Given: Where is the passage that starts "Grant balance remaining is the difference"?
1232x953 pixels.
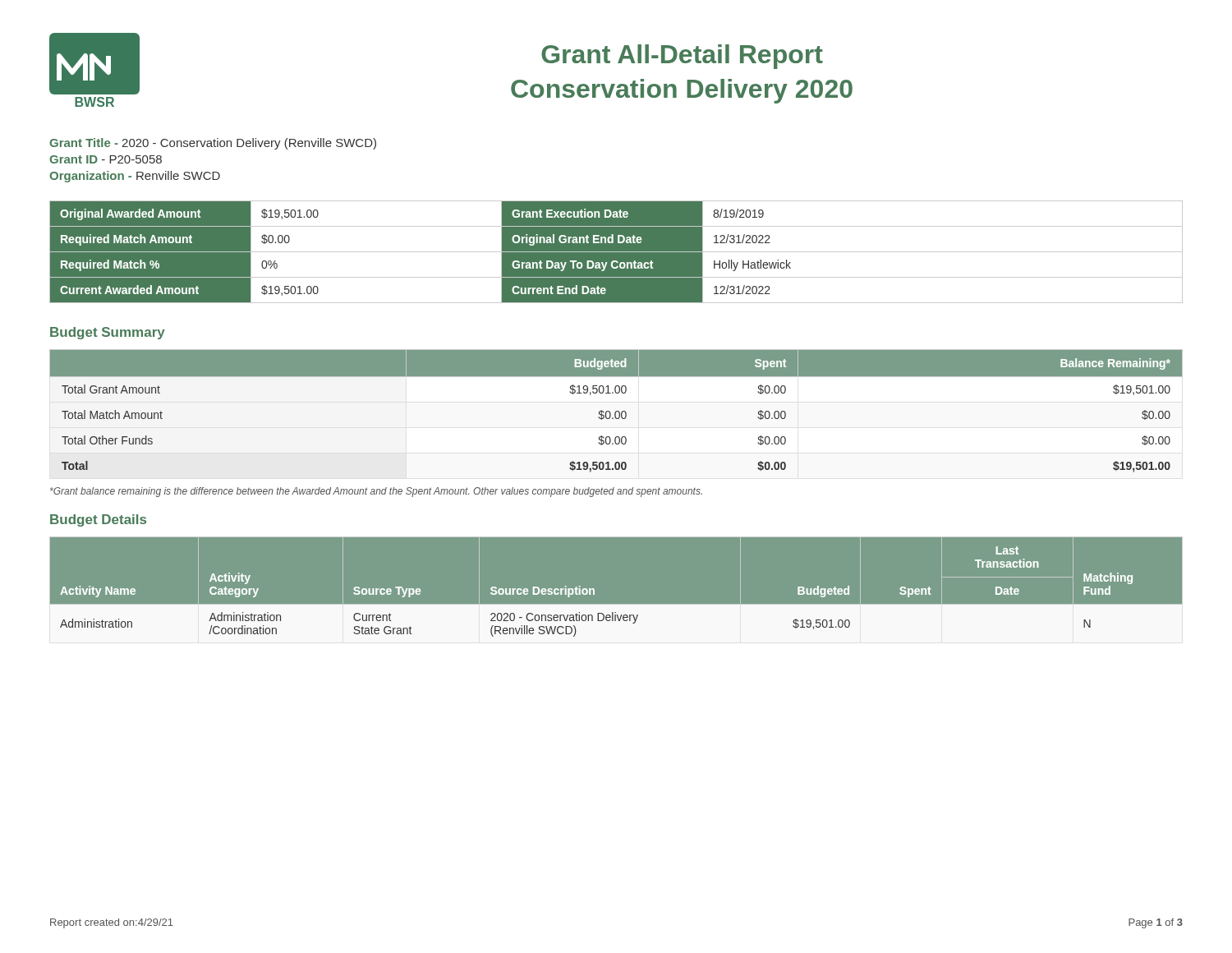Looking at the screenshot, I should pyautogui.click(x=376, y=491).
